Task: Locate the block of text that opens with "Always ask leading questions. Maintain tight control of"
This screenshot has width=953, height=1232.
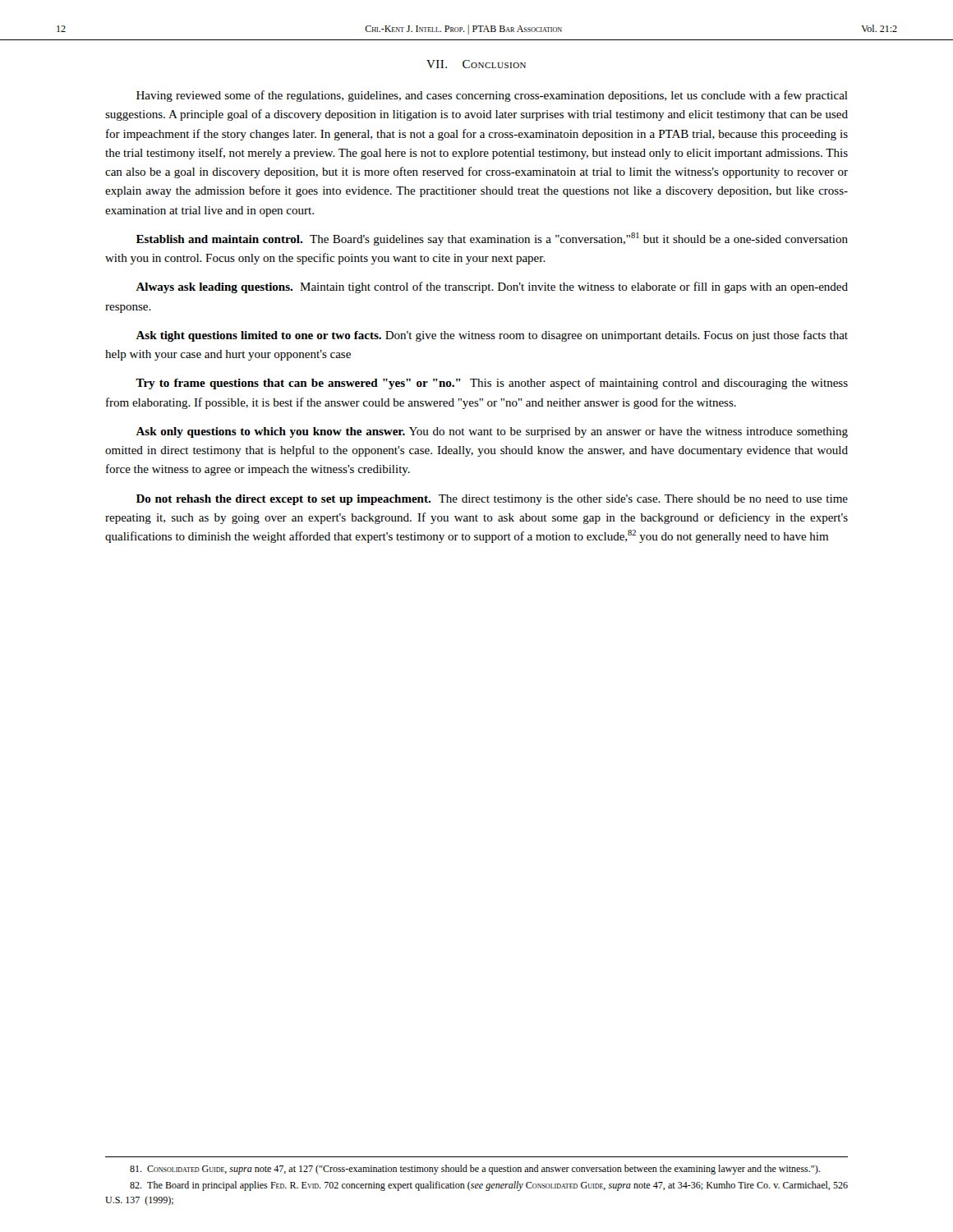Action: tap(476, 297)
